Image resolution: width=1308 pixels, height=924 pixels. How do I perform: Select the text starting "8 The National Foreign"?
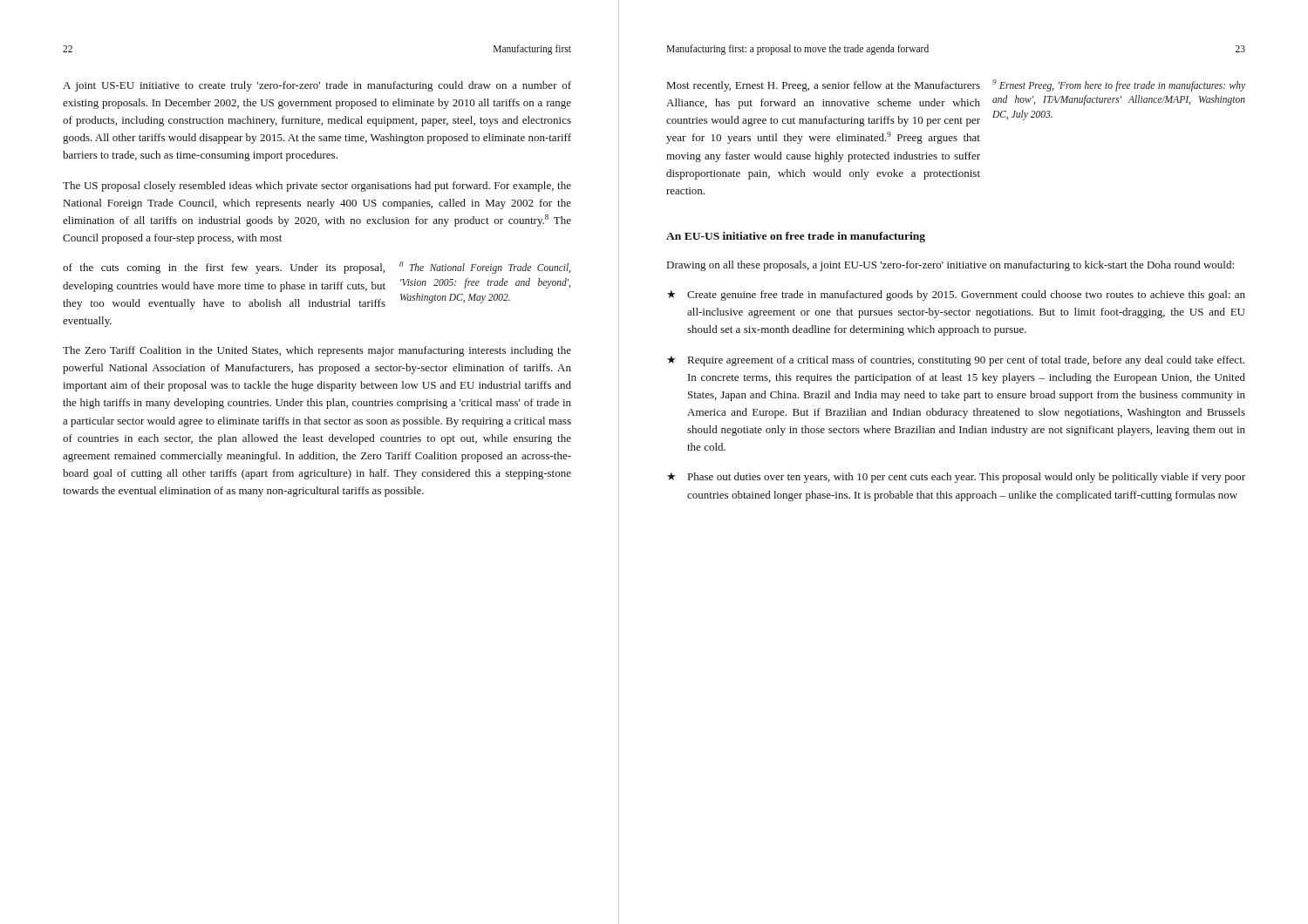pyautogui.click(x=485, y=282)
